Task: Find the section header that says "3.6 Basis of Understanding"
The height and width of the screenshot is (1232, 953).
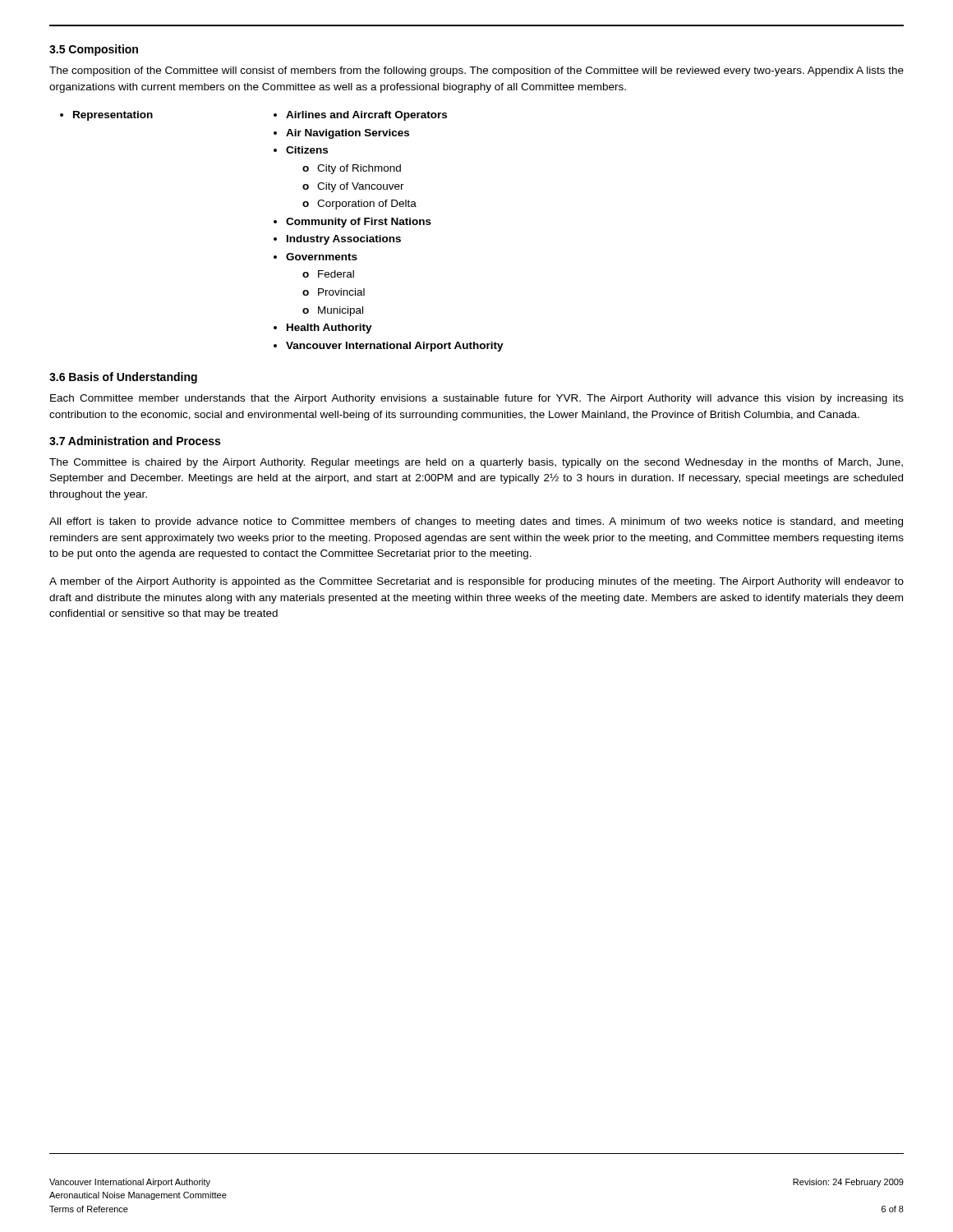Action: [123, 377]
